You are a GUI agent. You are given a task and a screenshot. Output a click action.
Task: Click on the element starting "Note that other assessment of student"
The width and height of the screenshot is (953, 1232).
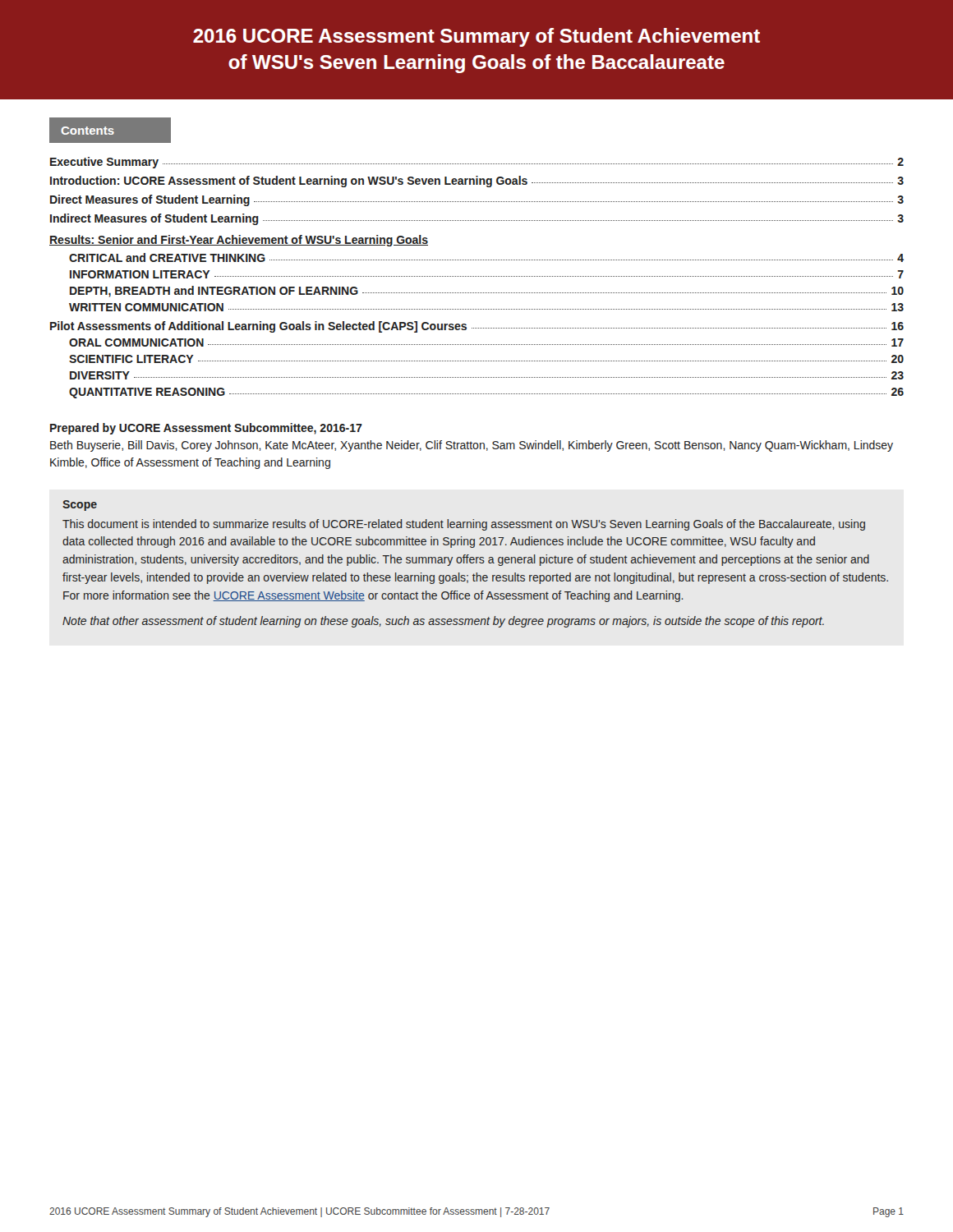pyautogui.click(x=444, y=621)
